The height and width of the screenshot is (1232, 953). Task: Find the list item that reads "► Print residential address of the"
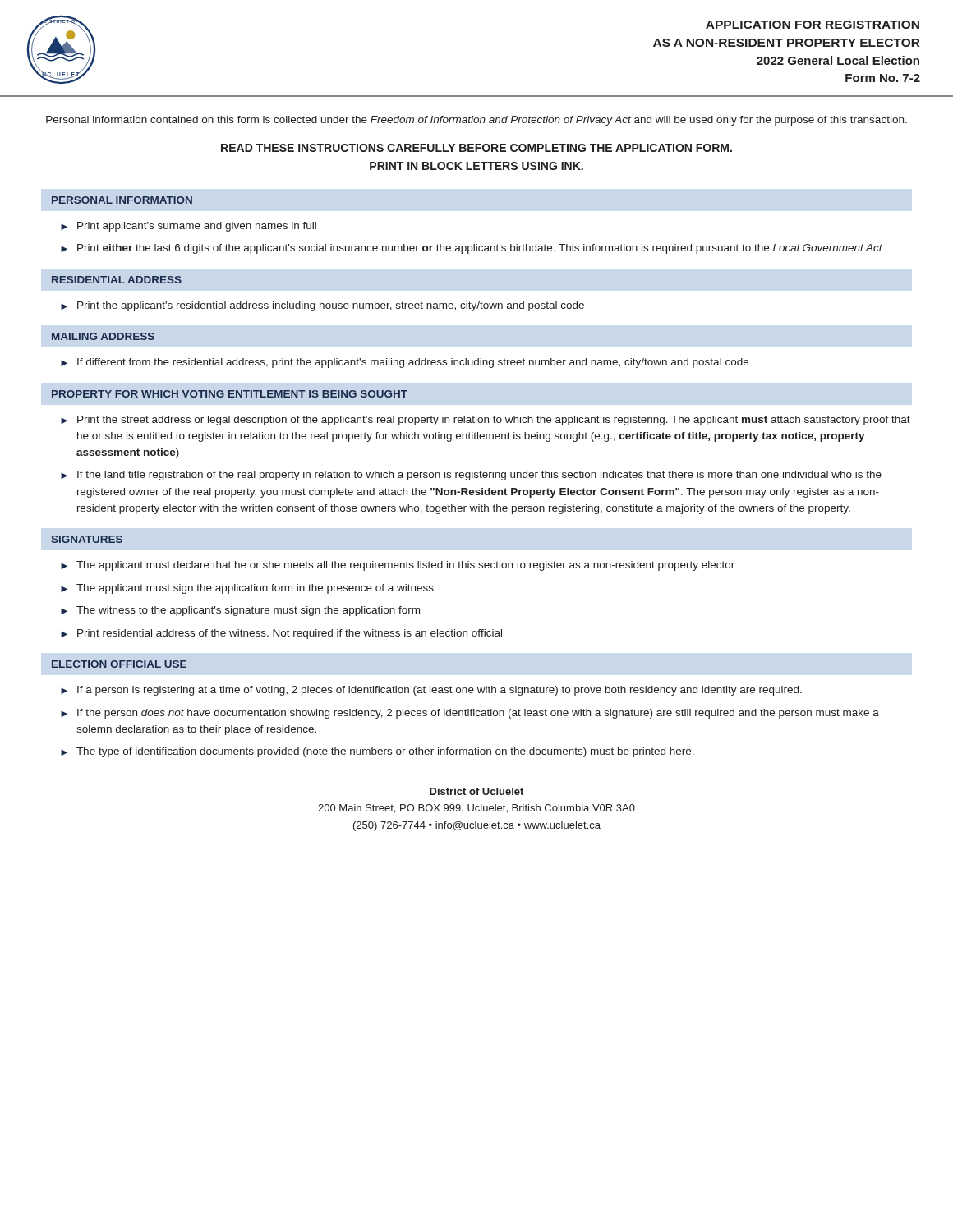point(486,633)
